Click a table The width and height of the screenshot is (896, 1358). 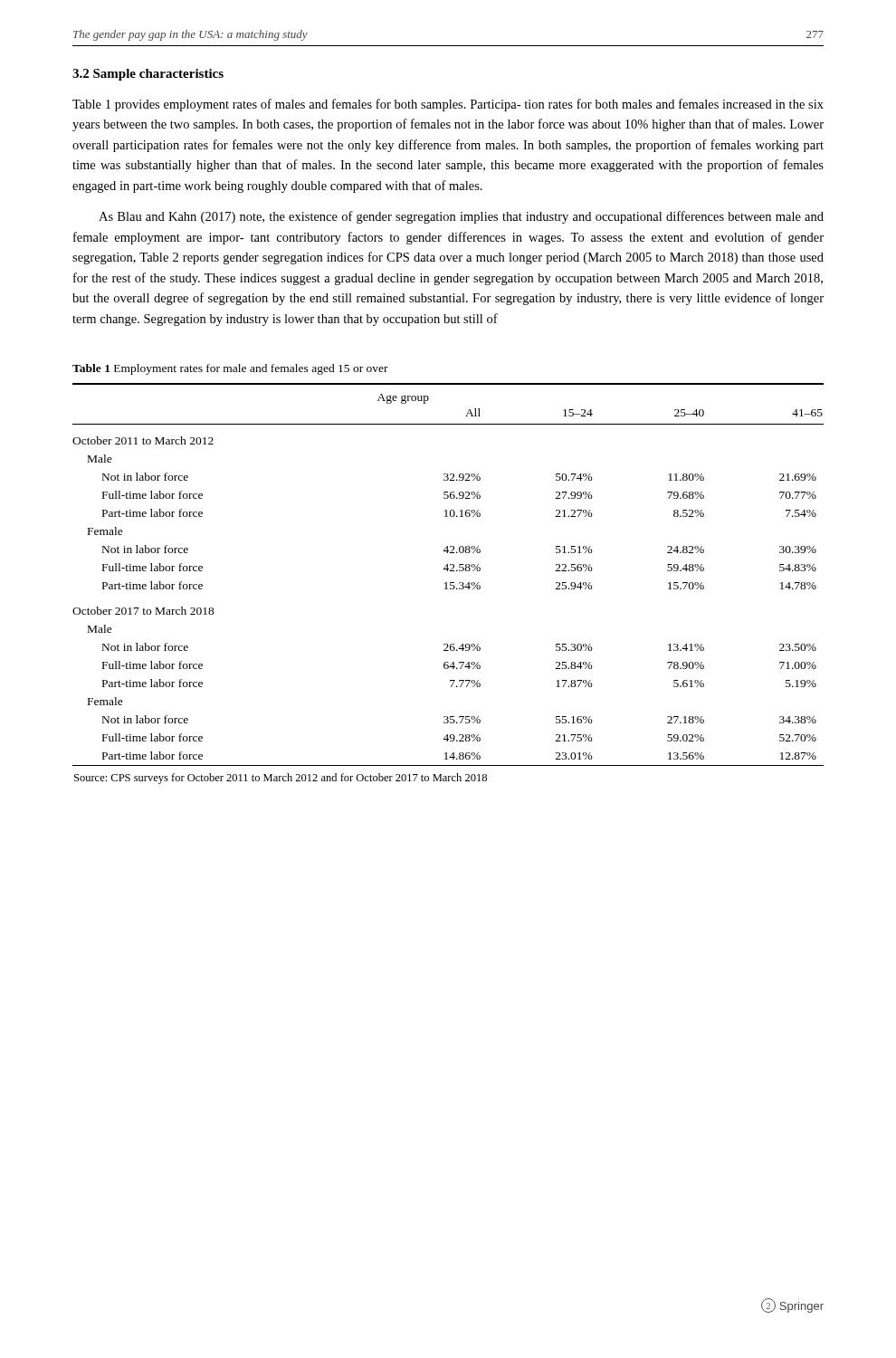[448, 585]
